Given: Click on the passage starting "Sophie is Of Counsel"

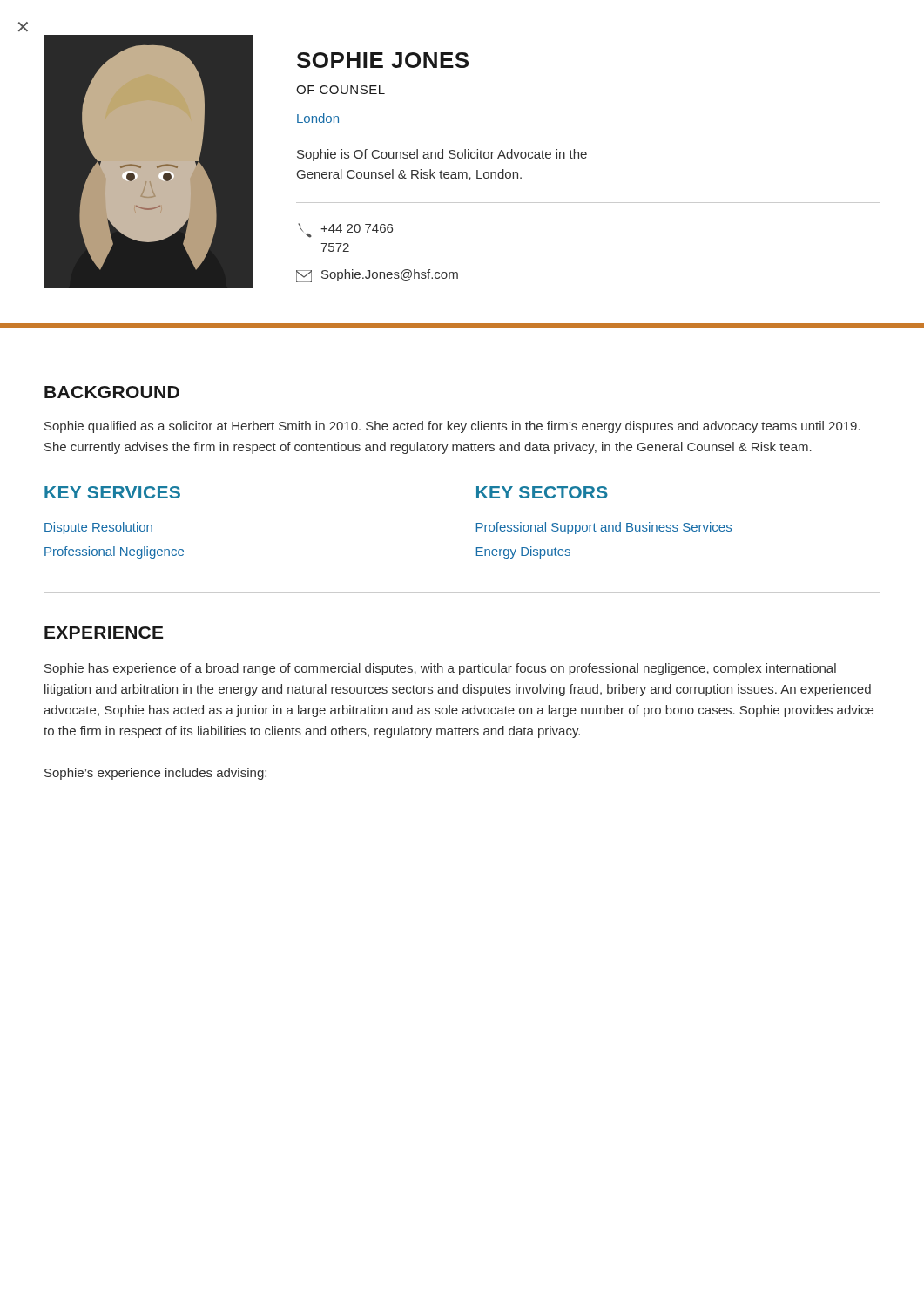Looking at the screenshot, I should click(x=442, y=164).
